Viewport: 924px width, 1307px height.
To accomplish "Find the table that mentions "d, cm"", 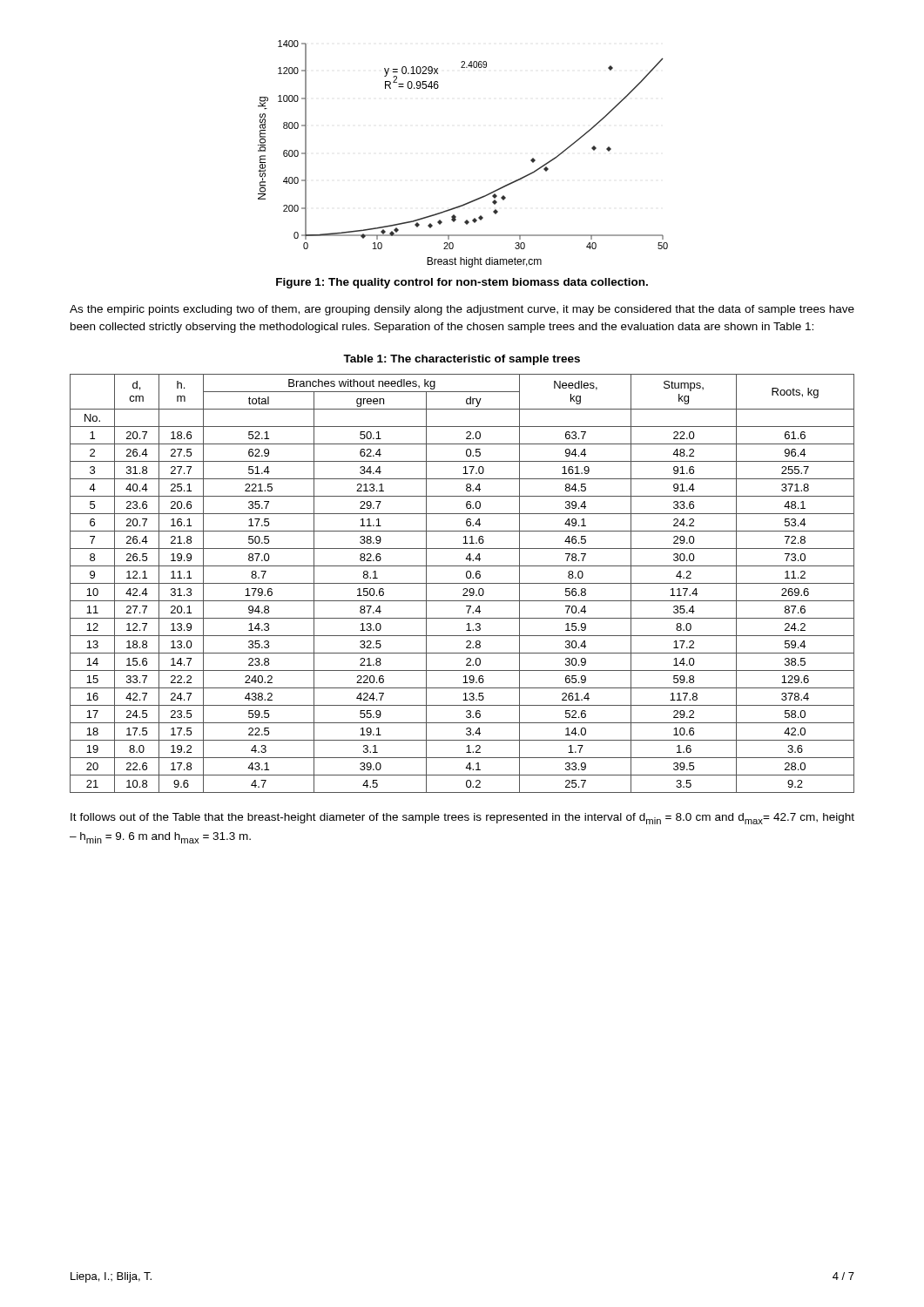I will (462, 572).
